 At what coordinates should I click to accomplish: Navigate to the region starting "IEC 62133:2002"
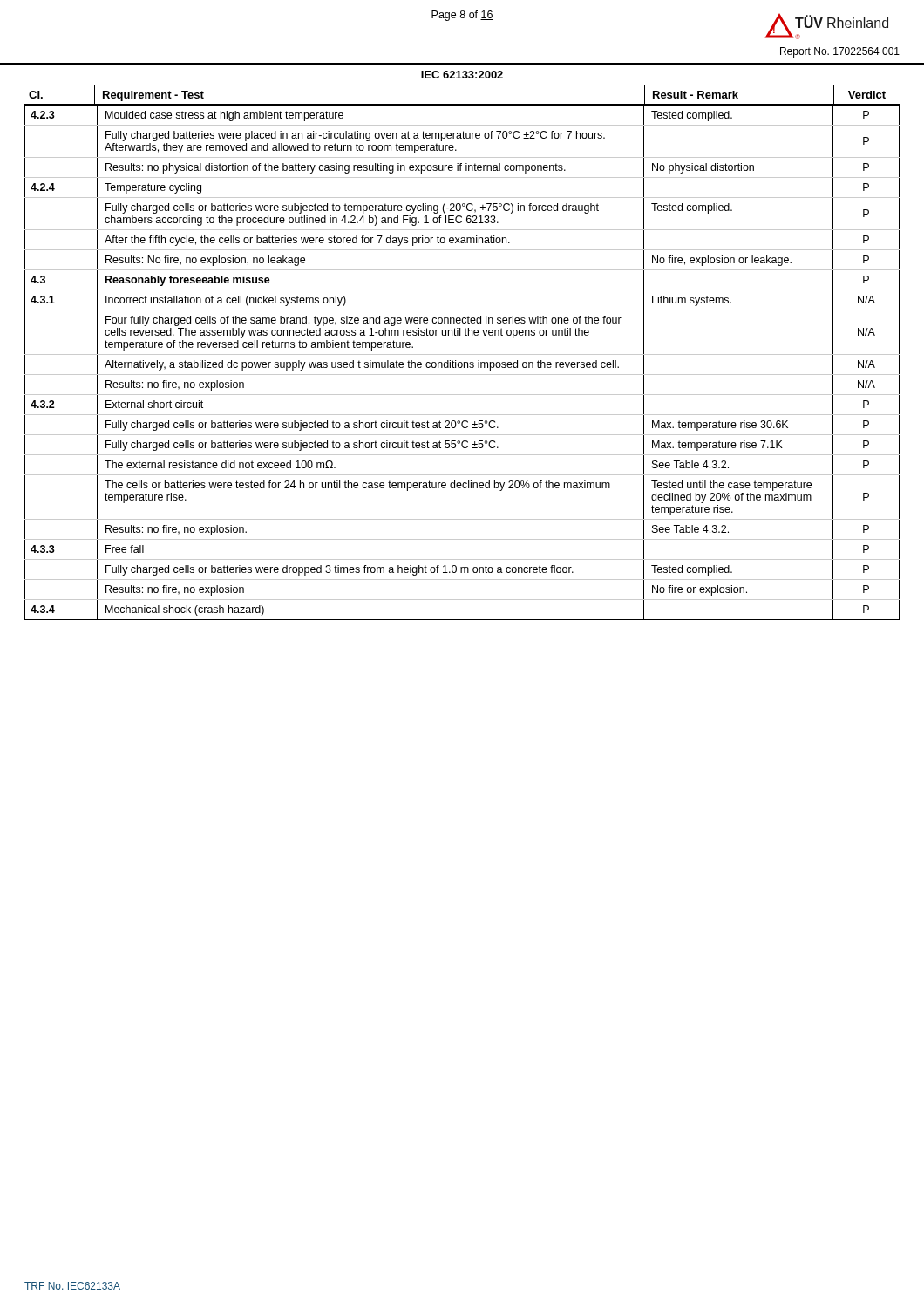[x=462, y=75]
